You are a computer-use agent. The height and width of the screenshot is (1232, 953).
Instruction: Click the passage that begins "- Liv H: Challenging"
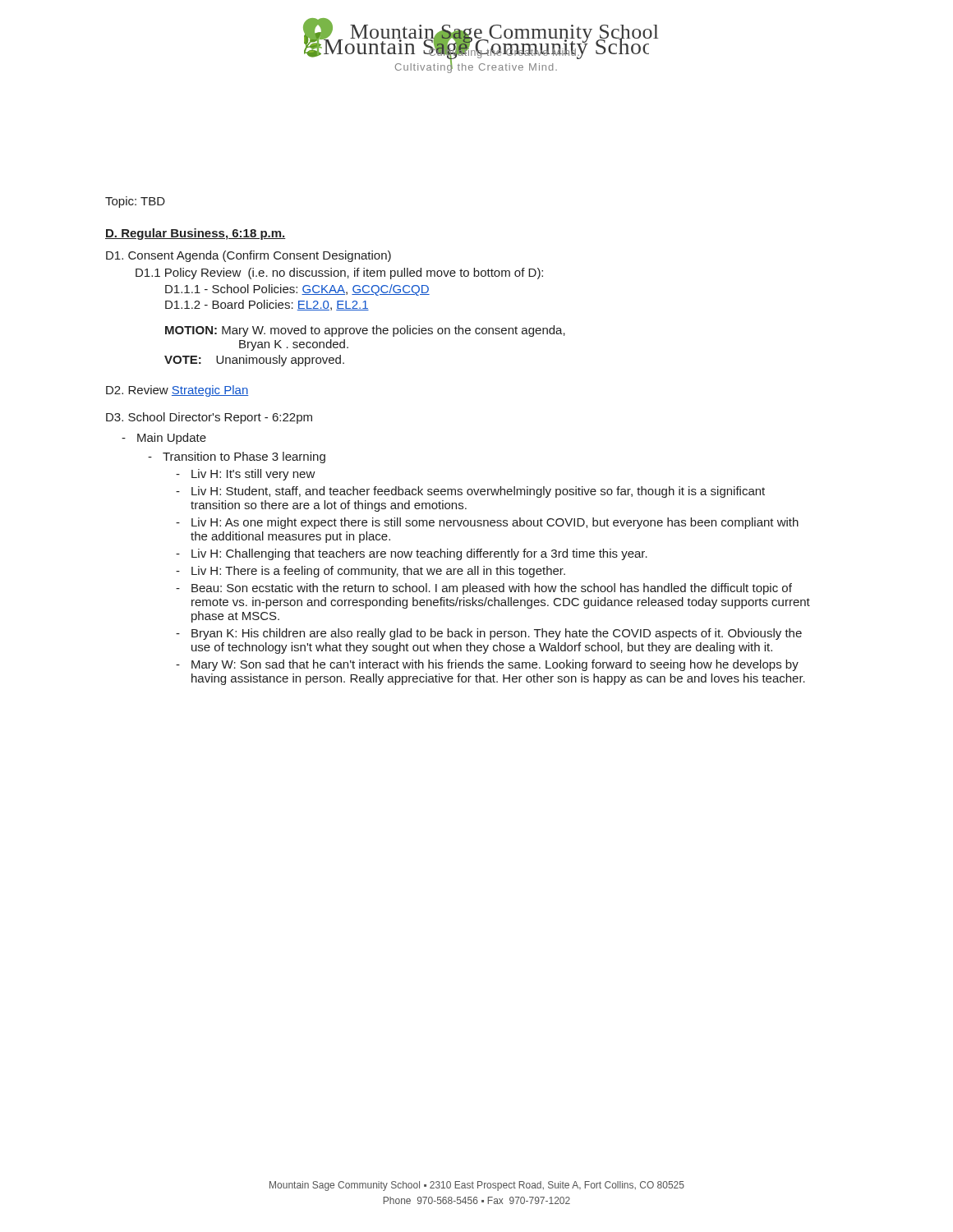(412, 553)
